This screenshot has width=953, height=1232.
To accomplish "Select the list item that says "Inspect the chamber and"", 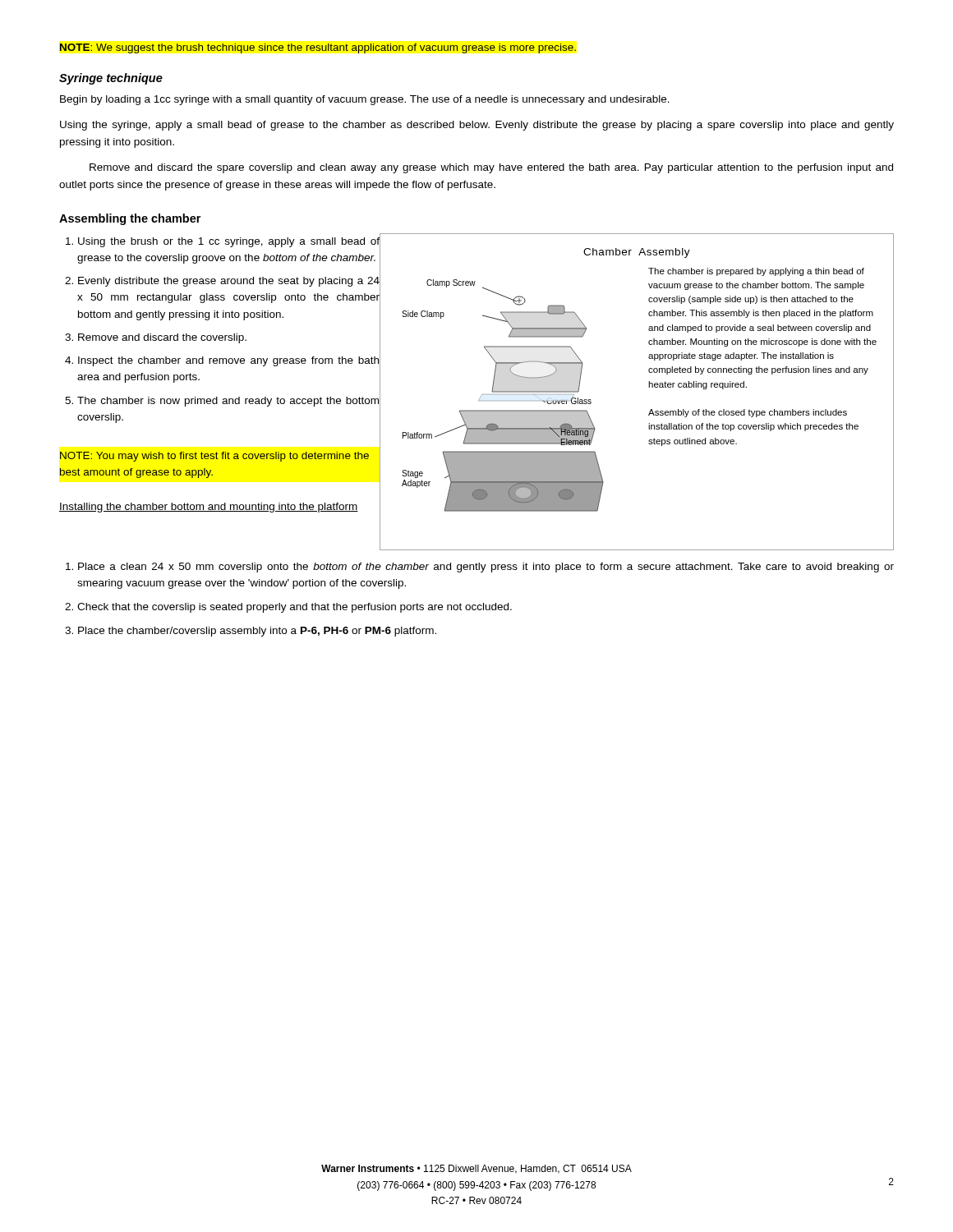I will click(228, 369).
